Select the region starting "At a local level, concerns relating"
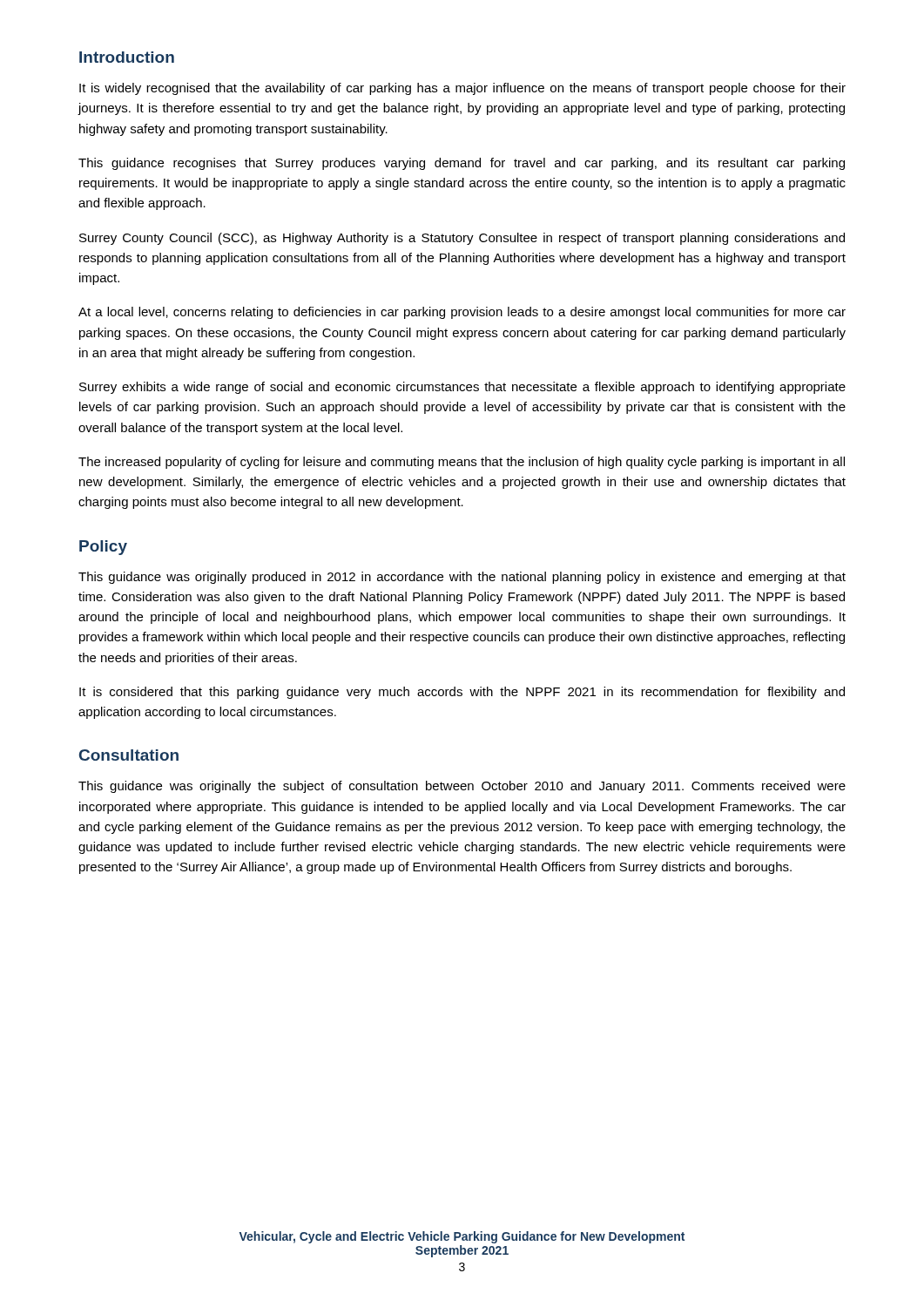 462,332
